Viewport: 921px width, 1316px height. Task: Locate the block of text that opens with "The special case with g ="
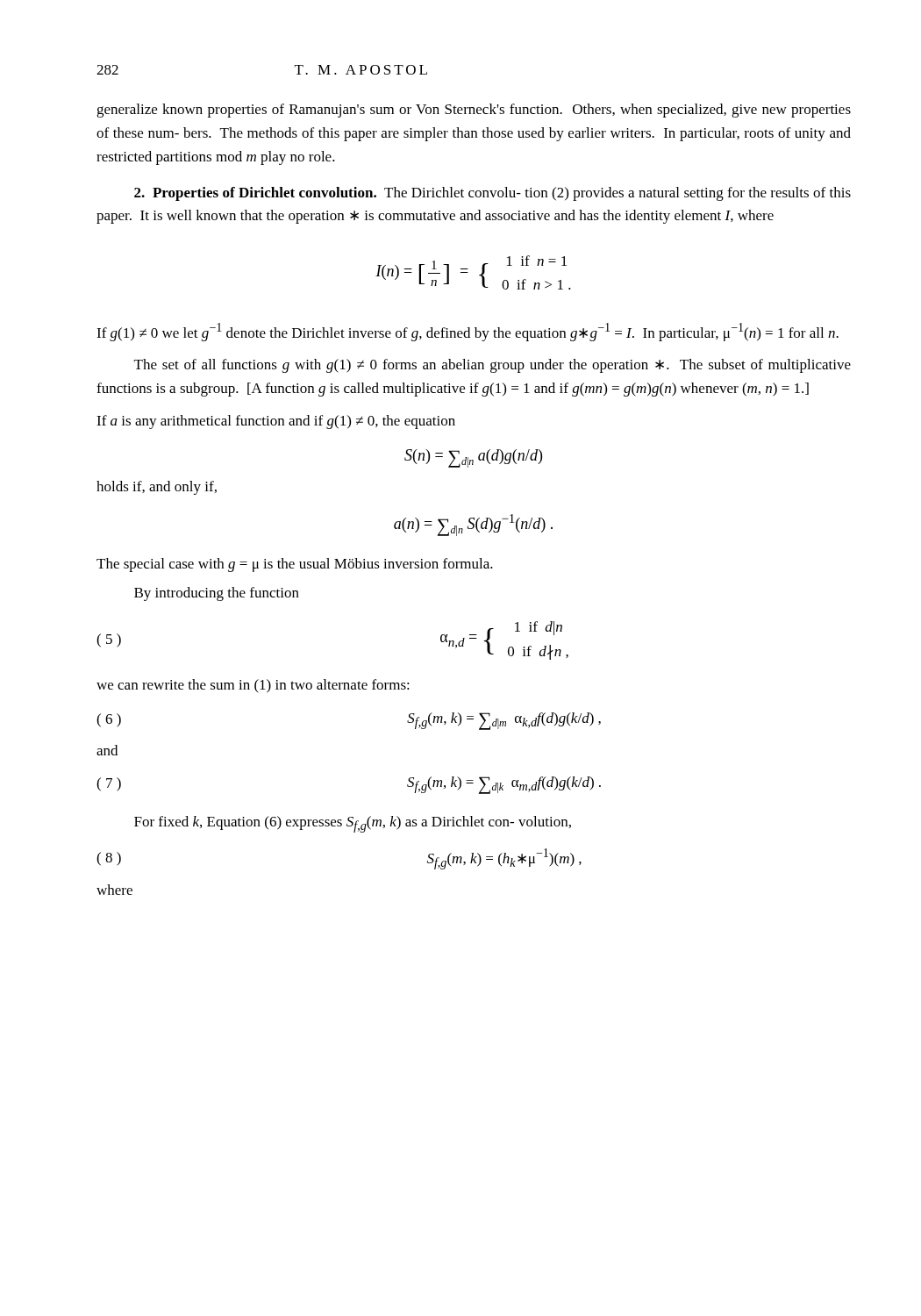tap(295, 563)
